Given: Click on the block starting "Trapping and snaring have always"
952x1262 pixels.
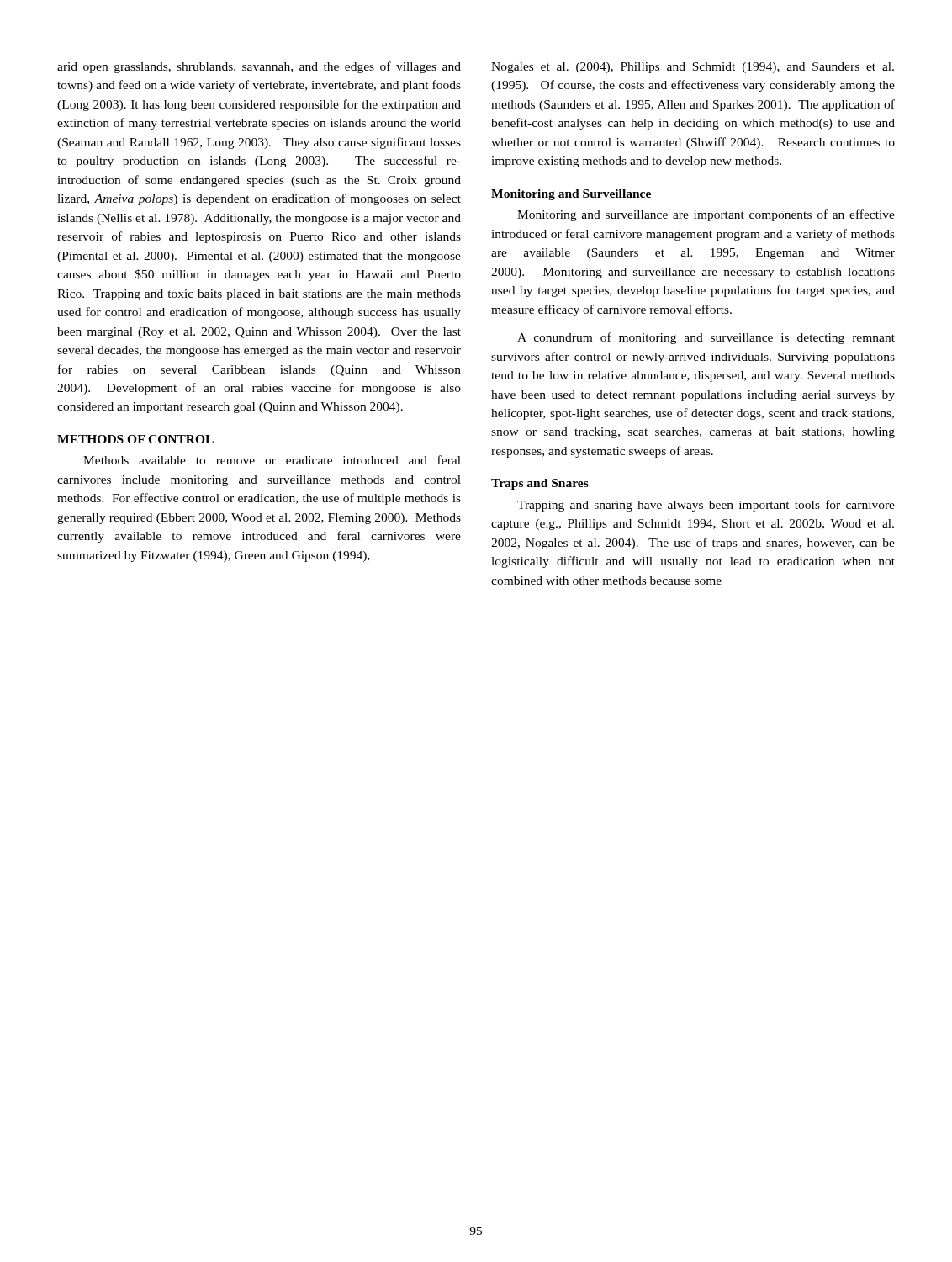Looking at the screenshot, I should 693,543.
